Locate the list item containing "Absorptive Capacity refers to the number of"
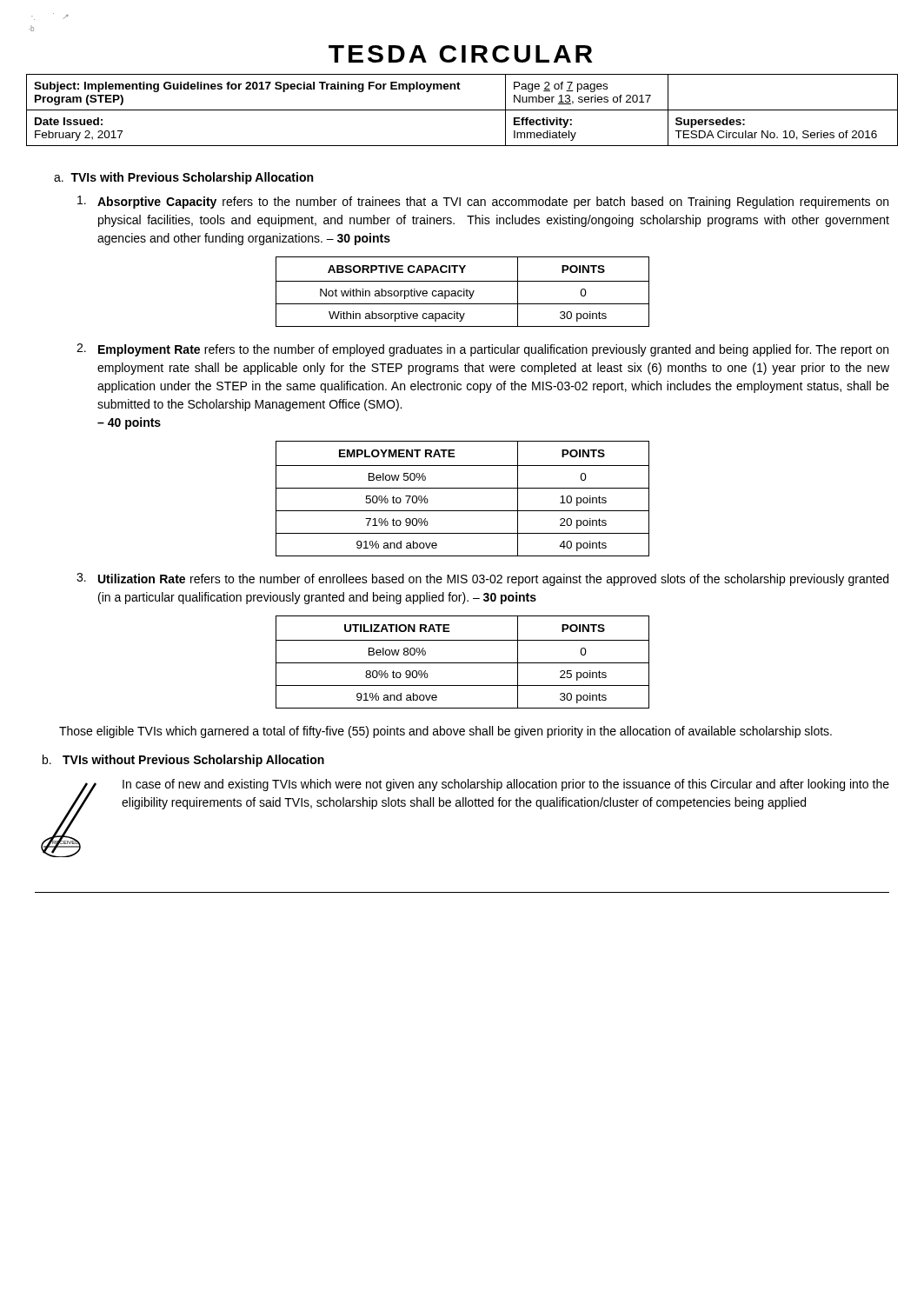Screen dimensions: 1304x924 pyautogui.click(x=483, y=220)
